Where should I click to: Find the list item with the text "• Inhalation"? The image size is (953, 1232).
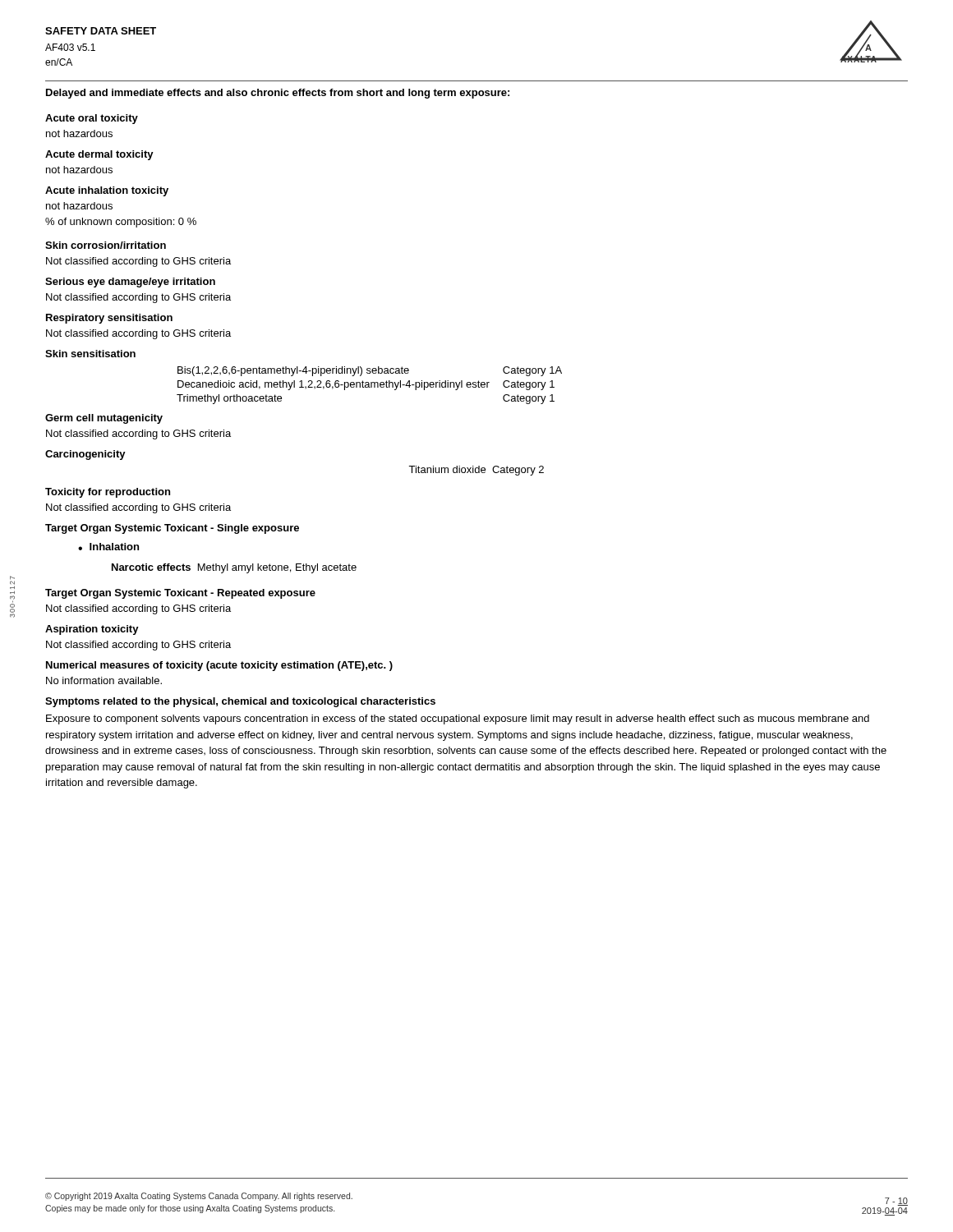(x=109, y=548)
